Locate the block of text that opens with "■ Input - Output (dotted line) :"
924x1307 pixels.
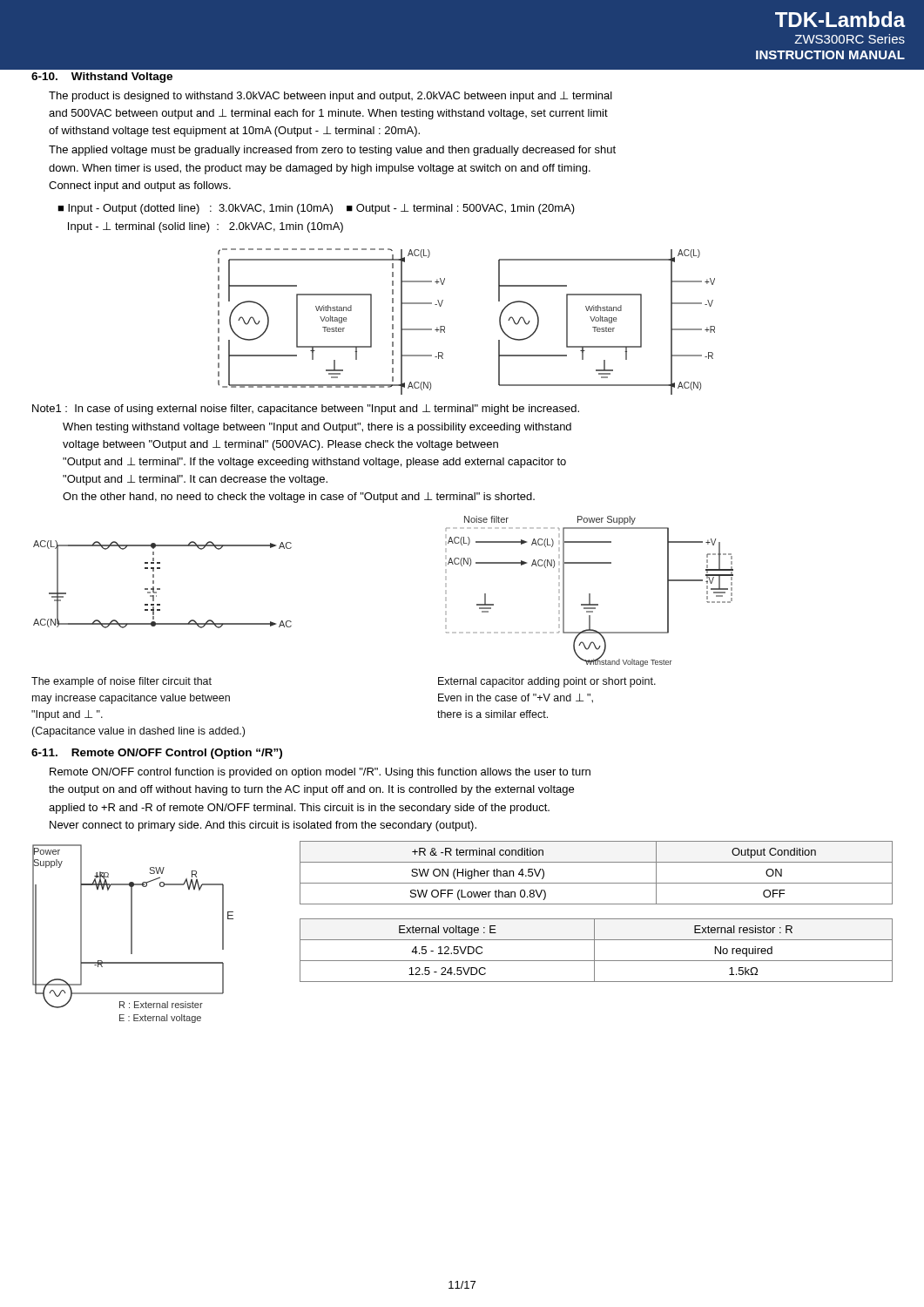point(316,217)
